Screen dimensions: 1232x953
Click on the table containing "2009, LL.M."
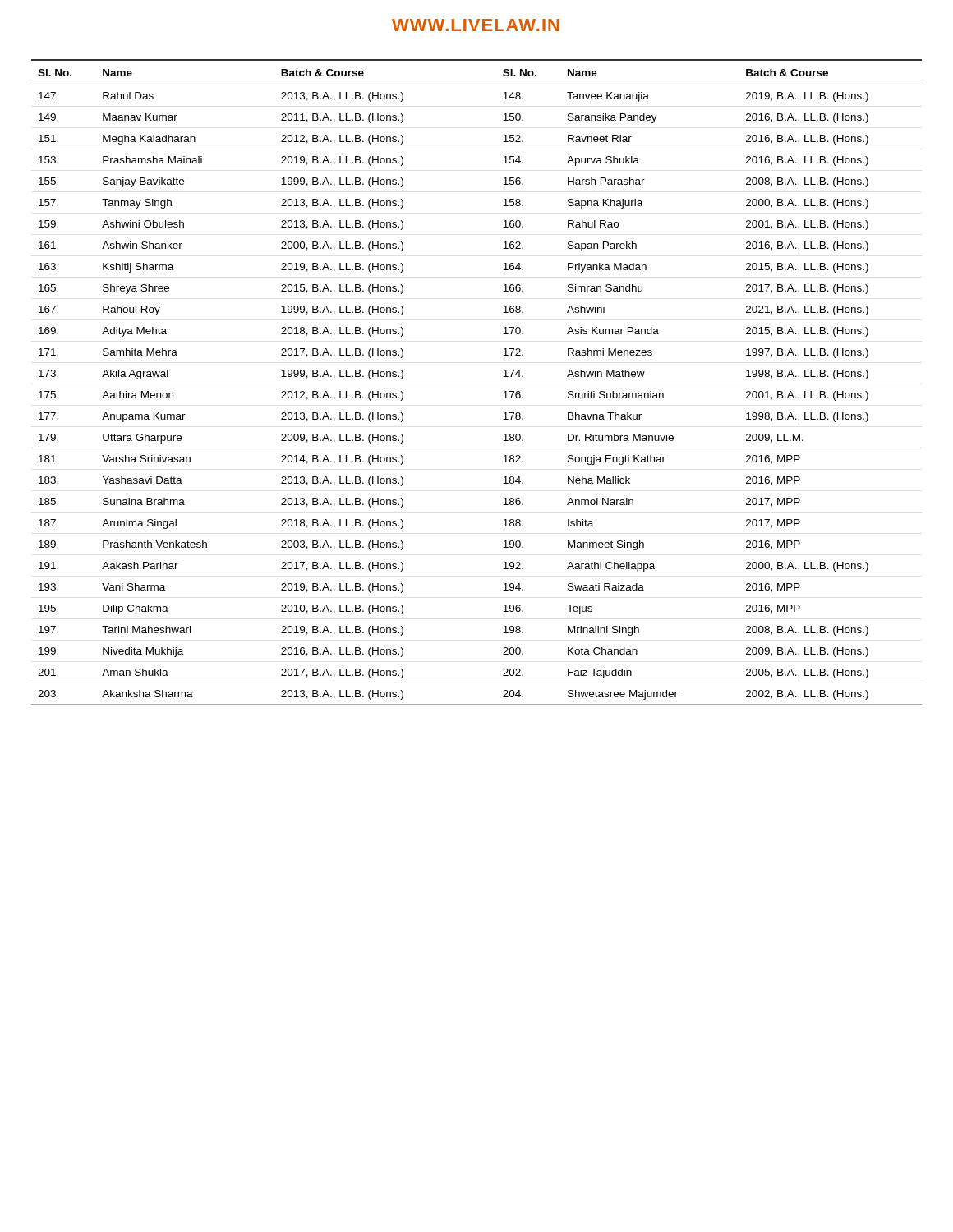pyautogui.click(x=476, y=382)
